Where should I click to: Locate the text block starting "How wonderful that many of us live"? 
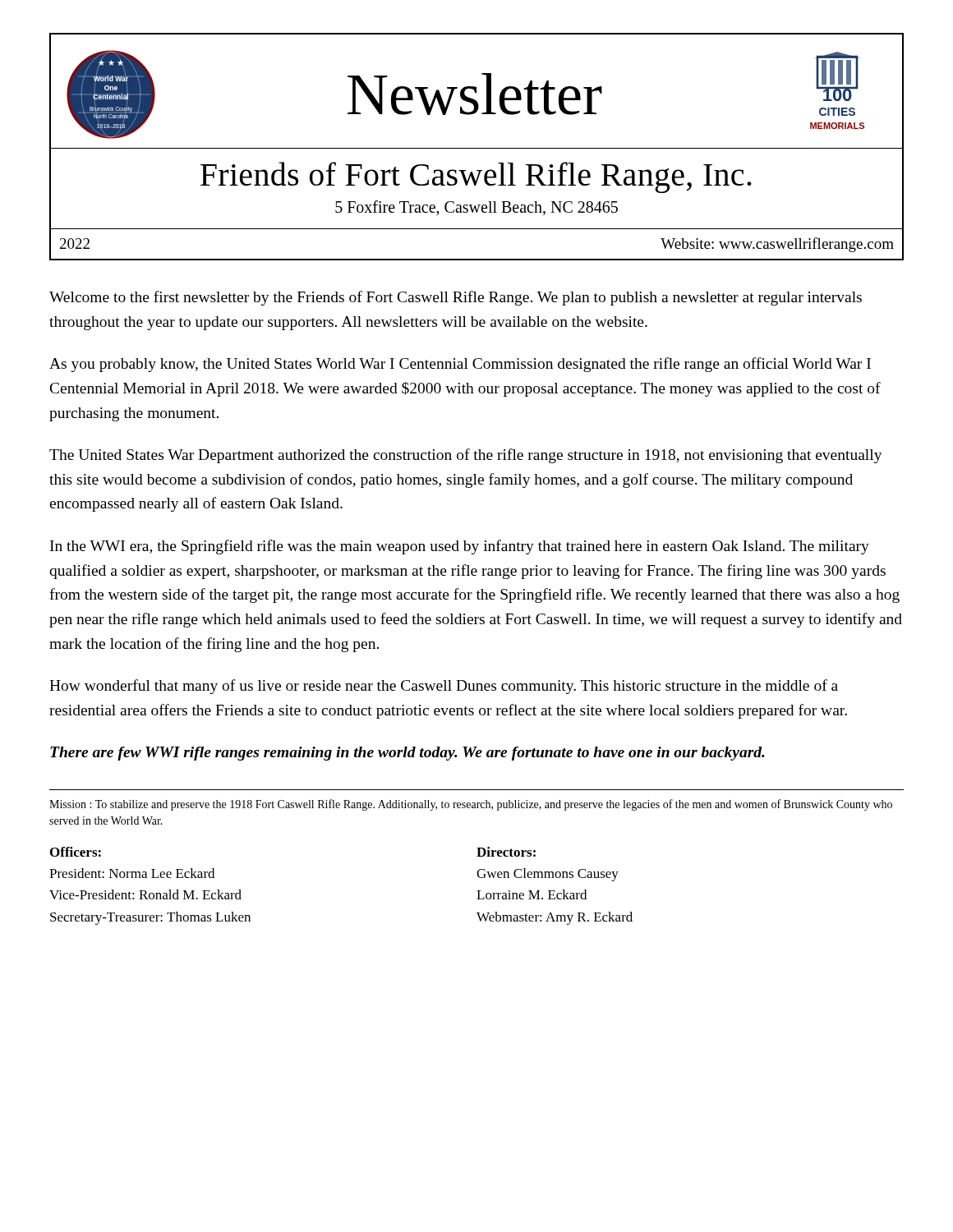pos(449,698)
